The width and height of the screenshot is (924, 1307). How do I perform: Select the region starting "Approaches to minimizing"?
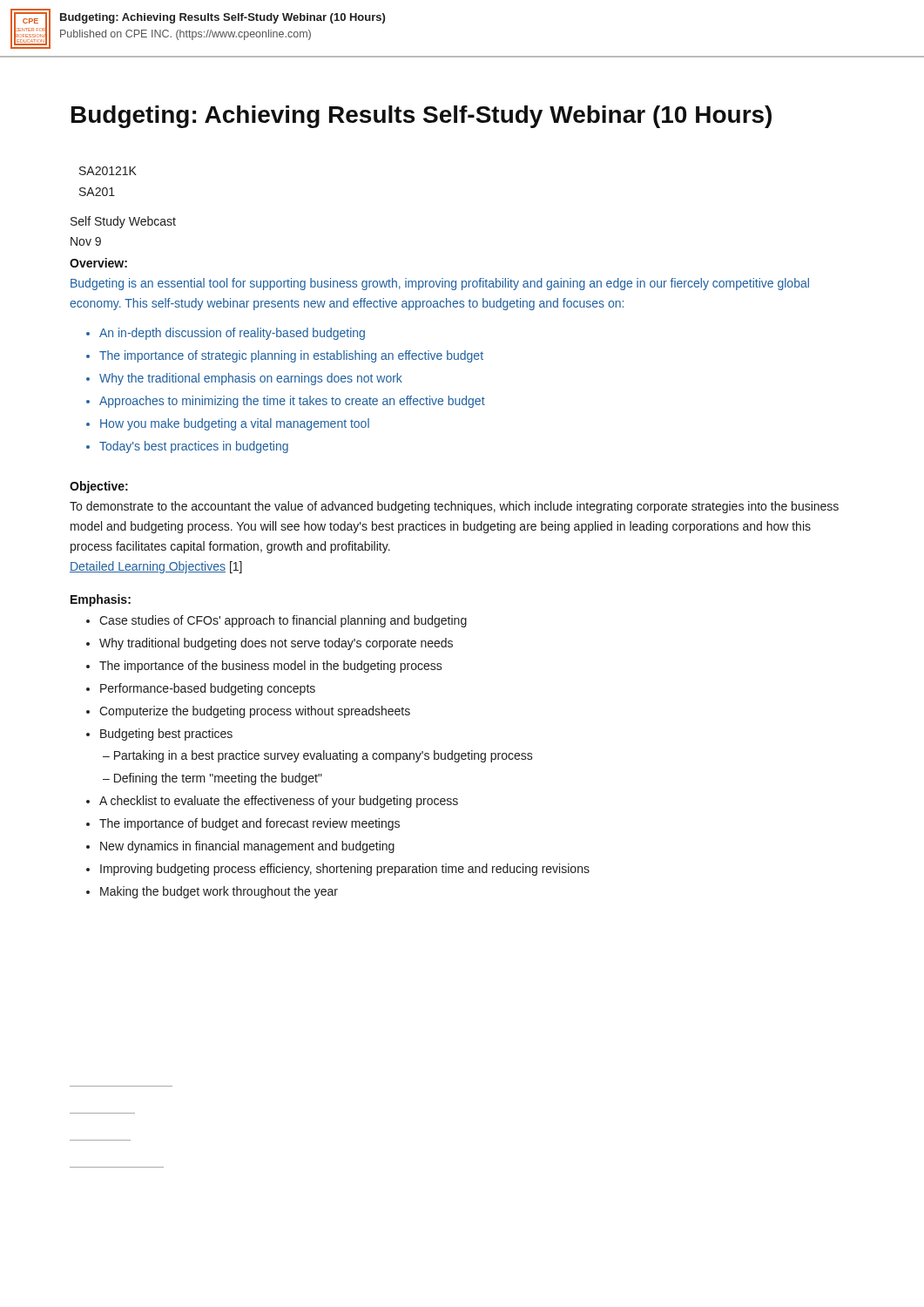pos(292,401)
